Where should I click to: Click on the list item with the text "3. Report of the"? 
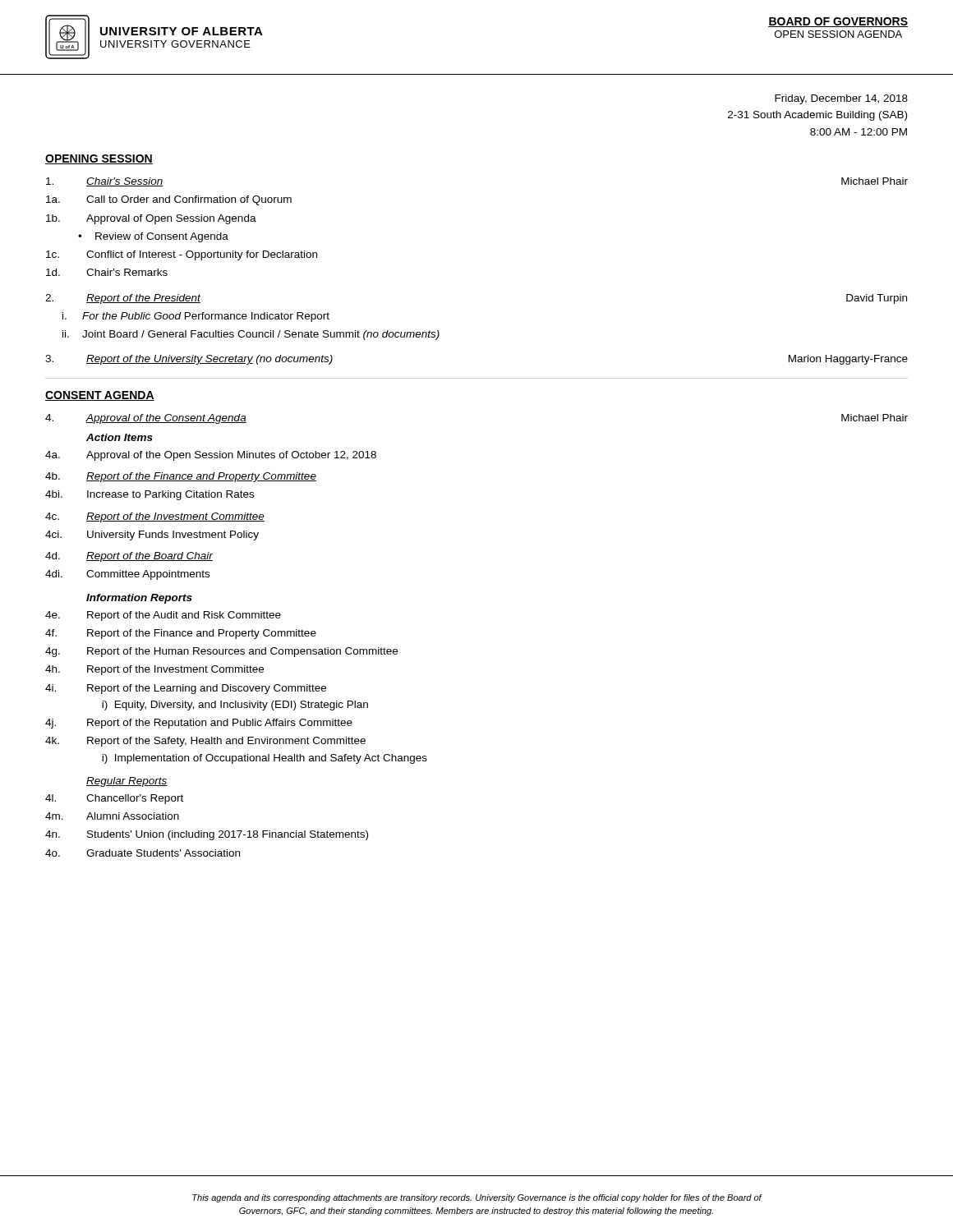(169, 359)
